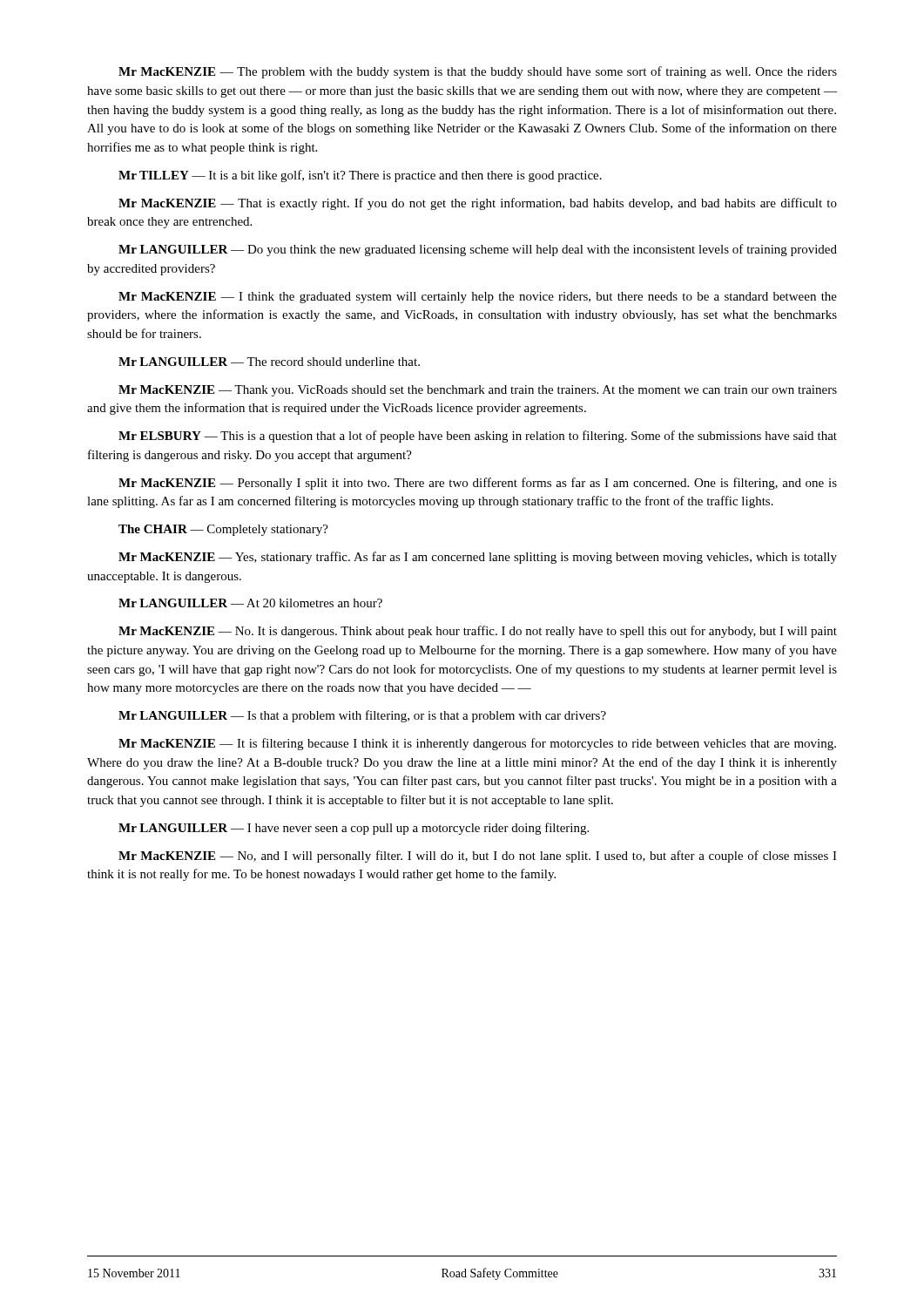Select the text starting "Mr MacKENZIE — No. It is dangerous."
This screenshot has width=924, height=1307.
pyautogui.click(x=462, y=659)
